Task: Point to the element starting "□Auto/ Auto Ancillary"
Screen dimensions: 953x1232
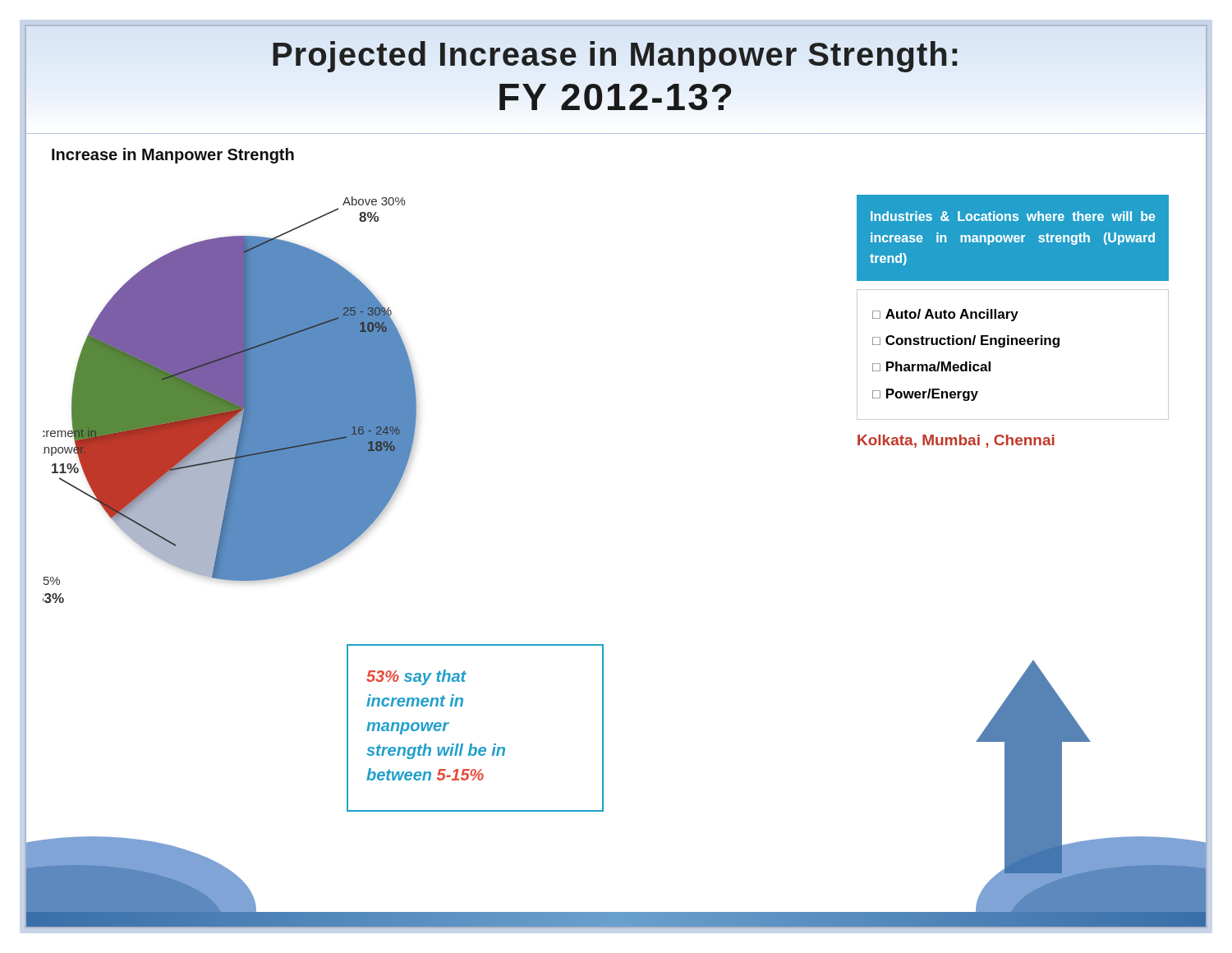Action: (945, 314)
